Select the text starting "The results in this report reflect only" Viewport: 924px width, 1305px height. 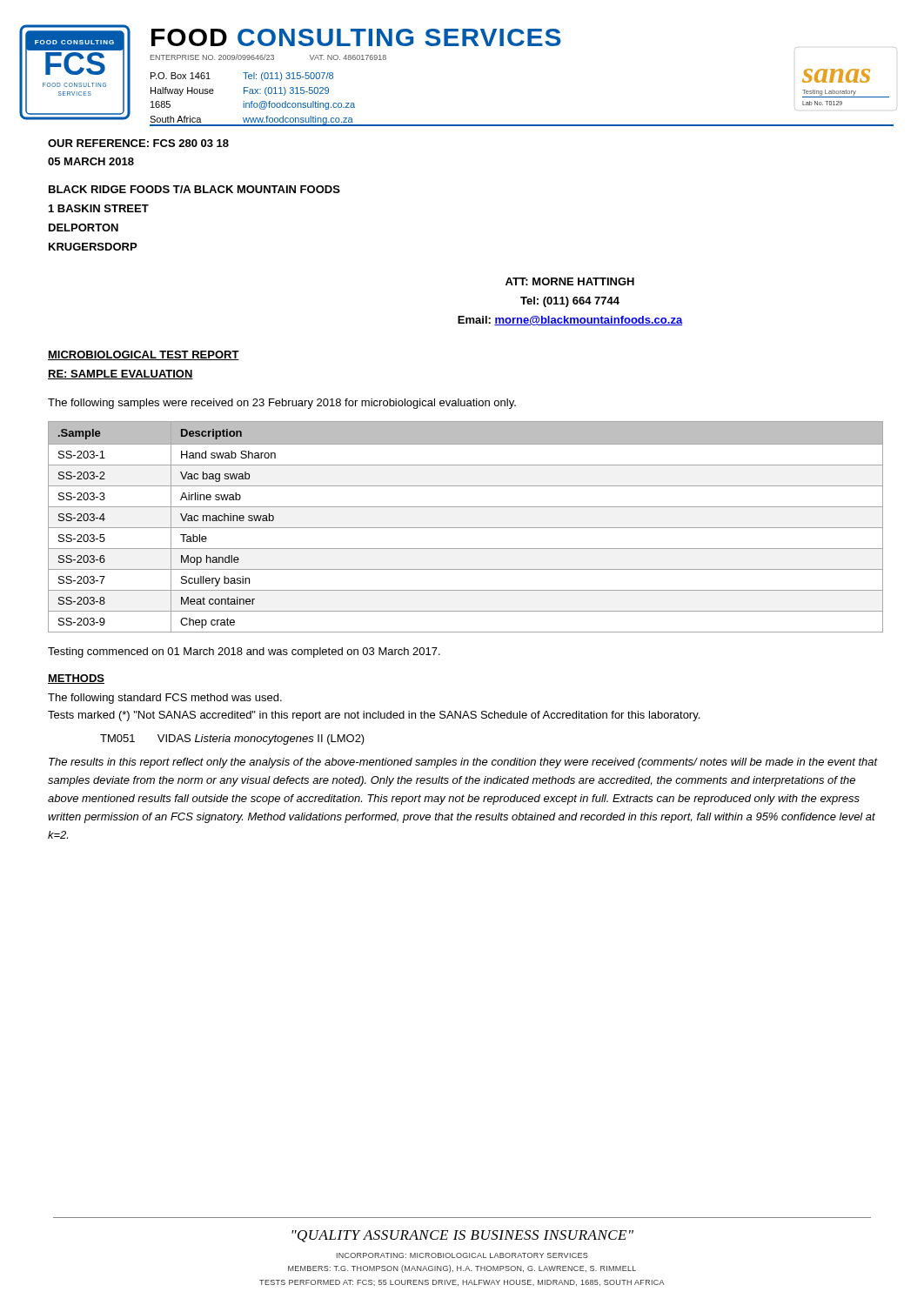tap(463, 798)
